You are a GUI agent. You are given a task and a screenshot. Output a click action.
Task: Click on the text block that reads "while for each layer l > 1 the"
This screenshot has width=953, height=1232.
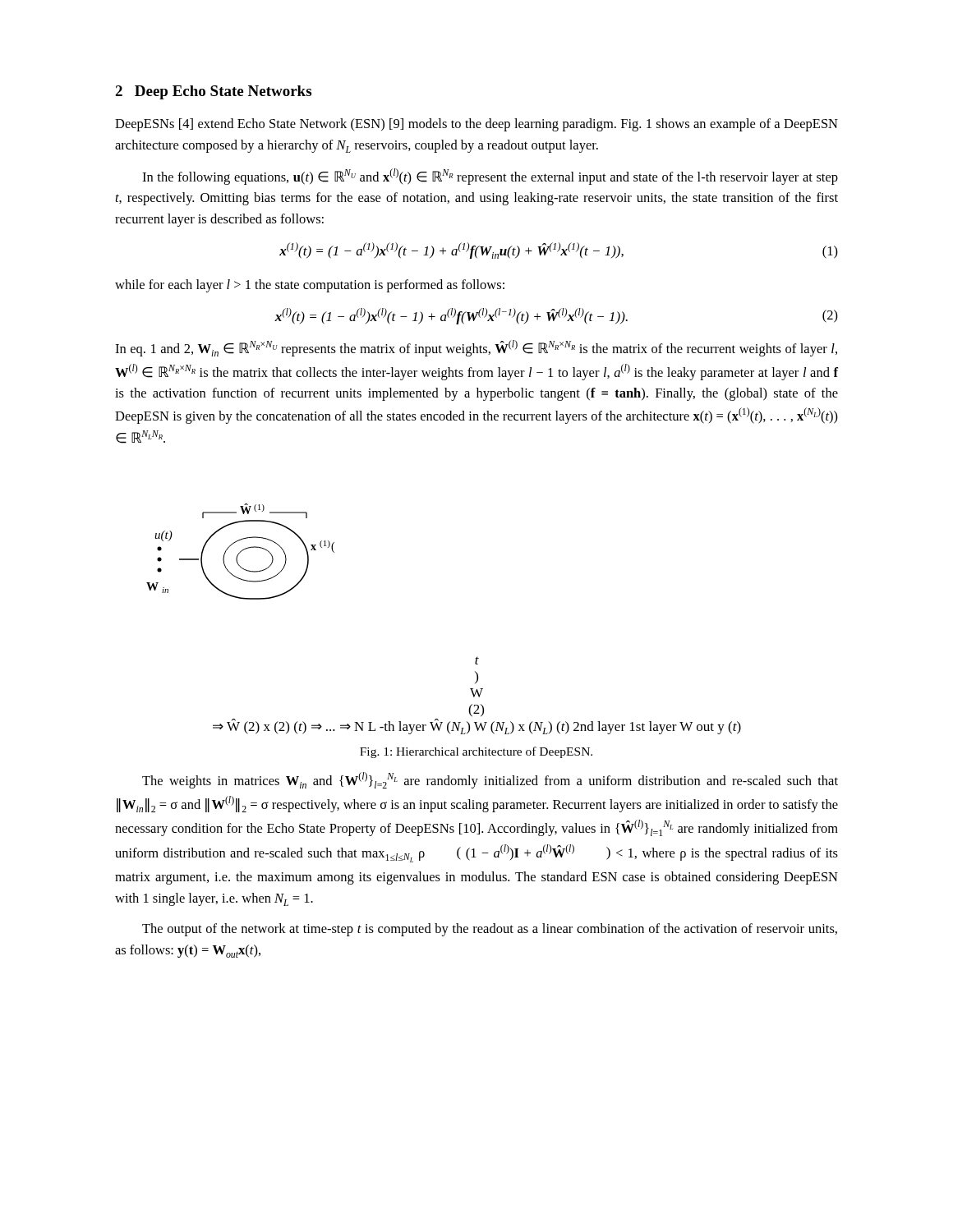(x=476, y=284)
